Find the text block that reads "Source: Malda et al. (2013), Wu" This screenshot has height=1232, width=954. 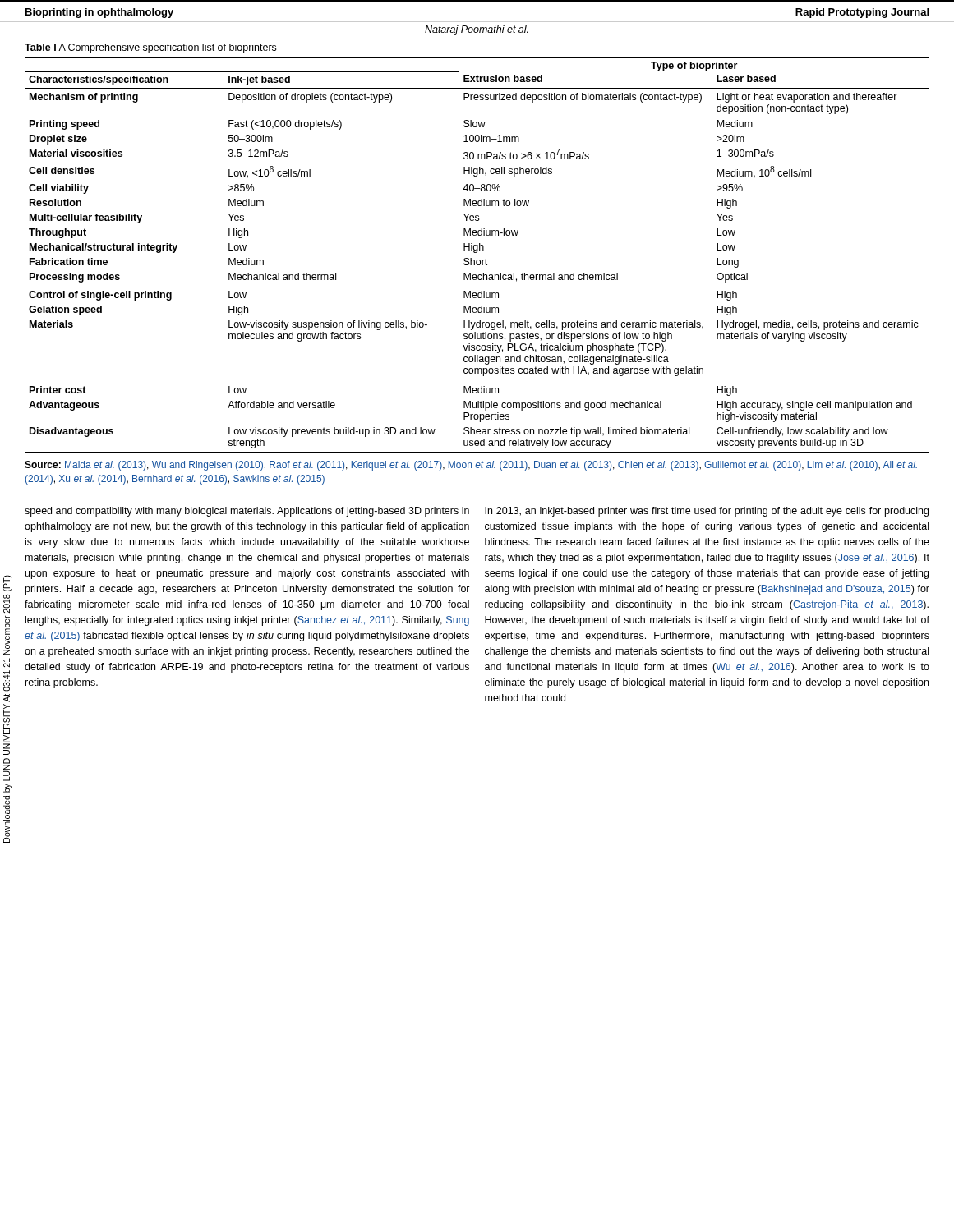pyautogui.click(x=471, y=472)
